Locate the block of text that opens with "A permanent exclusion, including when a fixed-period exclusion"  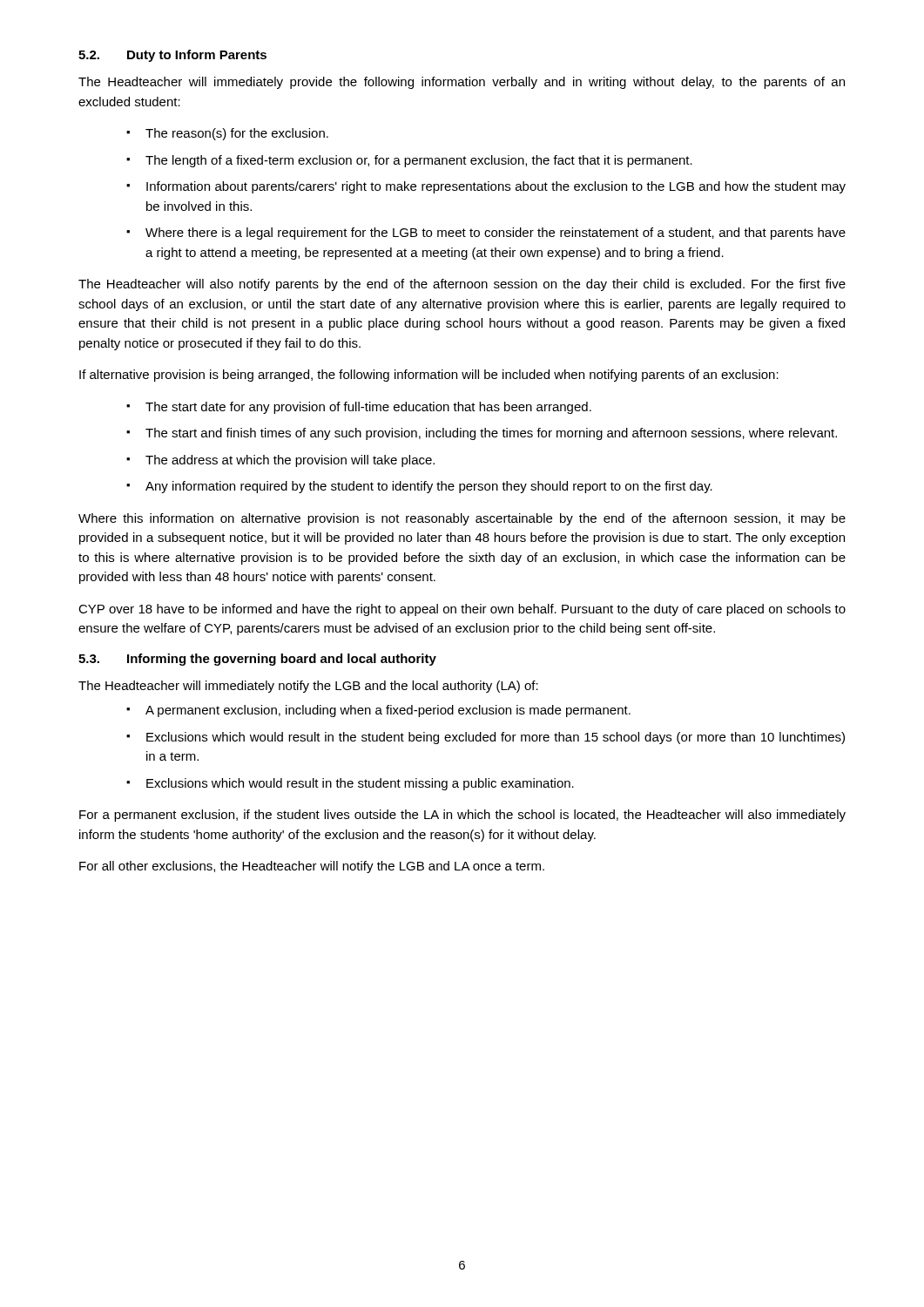[x=388, y=710]
